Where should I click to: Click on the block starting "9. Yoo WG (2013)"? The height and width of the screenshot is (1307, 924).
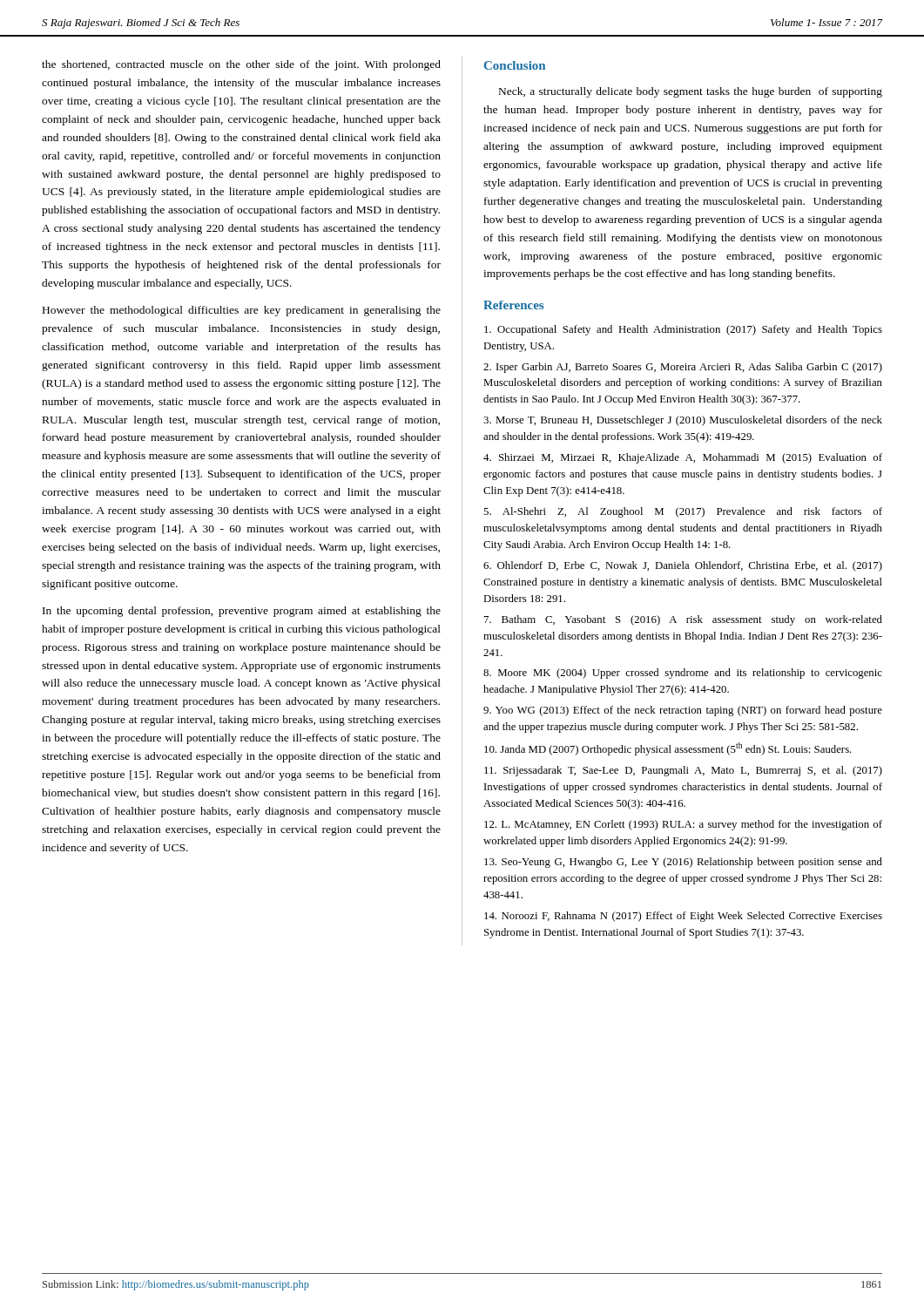coord(683,719)
